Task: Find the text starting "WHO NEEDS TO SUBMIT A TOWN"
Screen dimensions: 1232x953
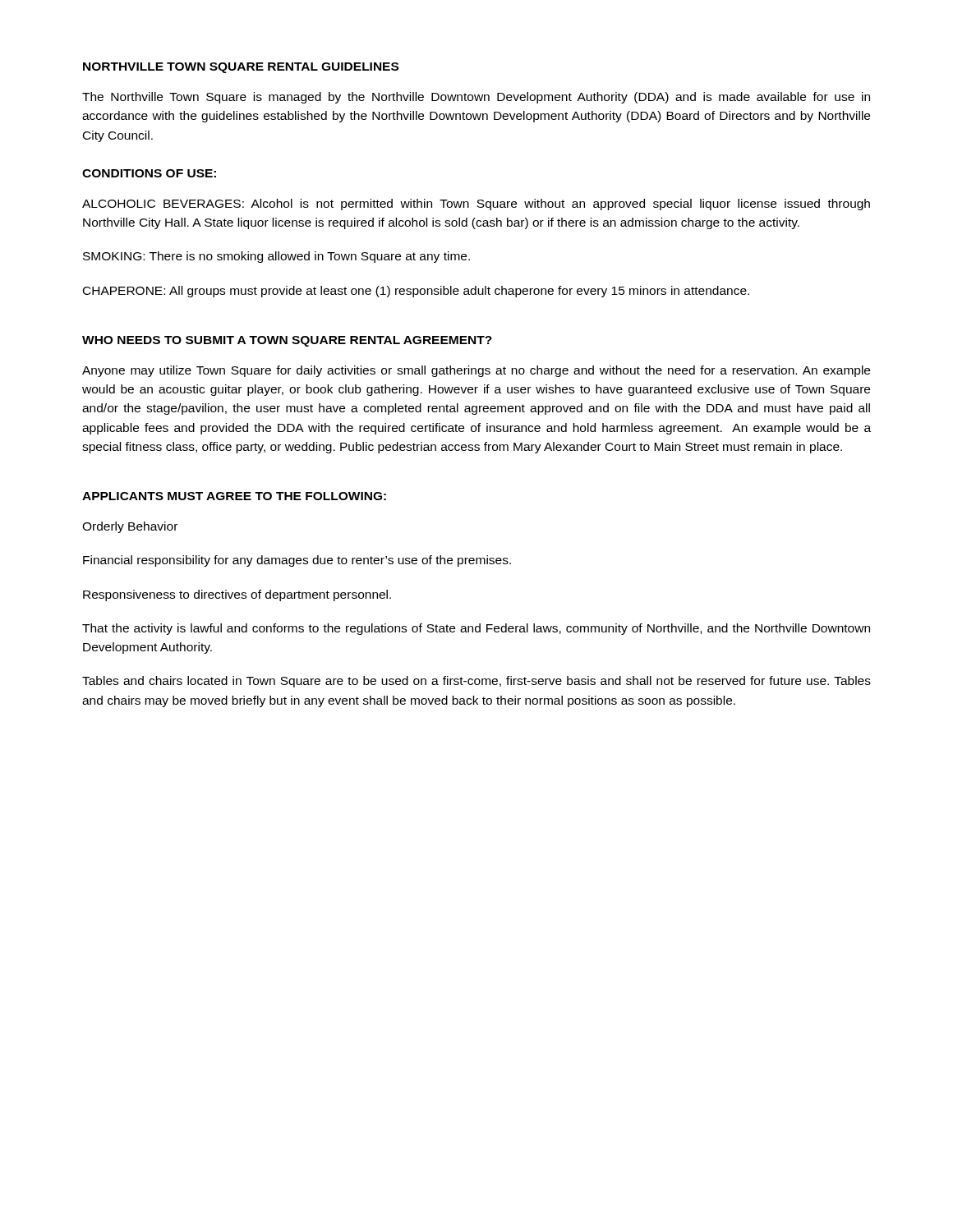Action: pyautogui.click(x=287, y=339)
